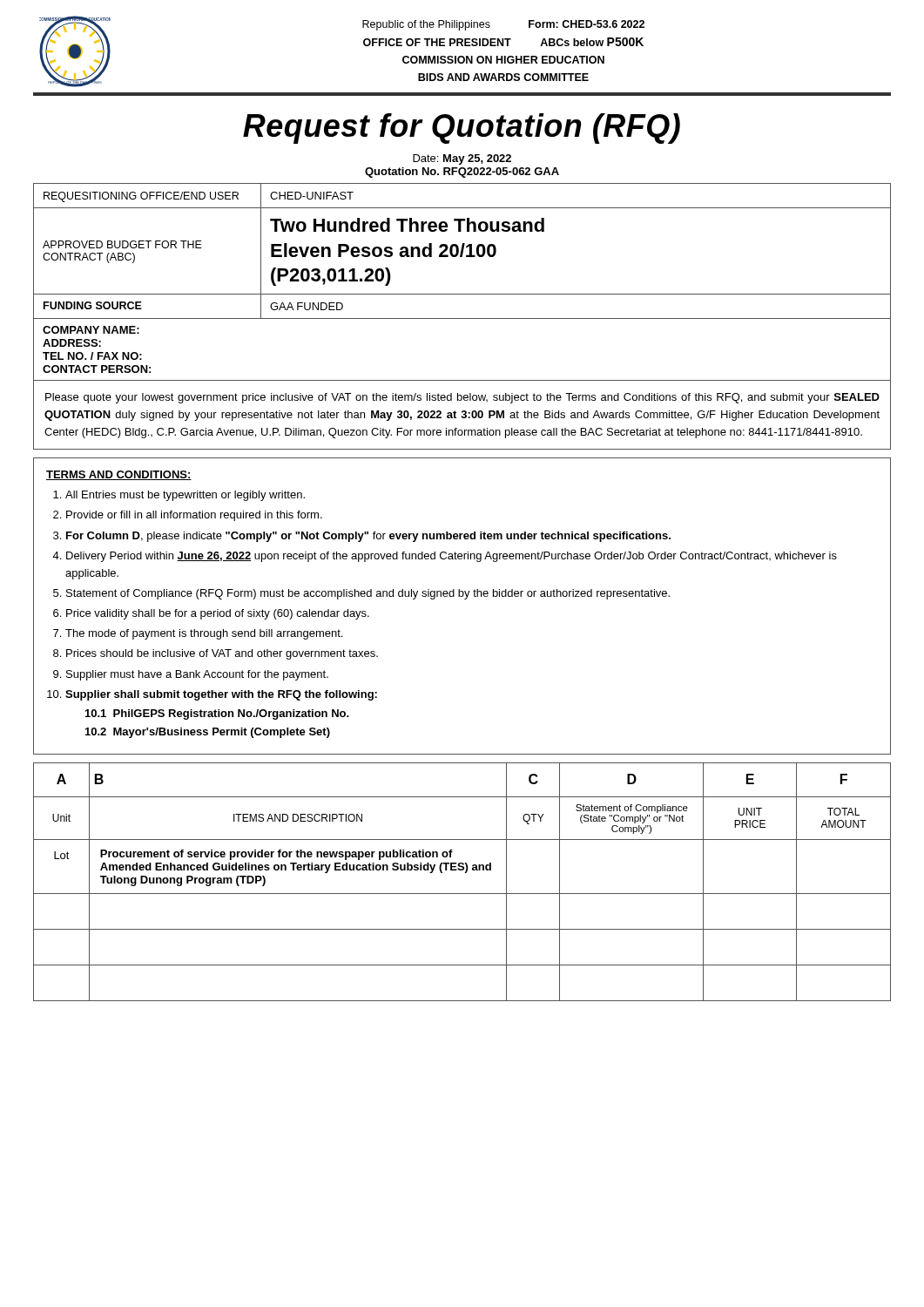The image size is (924, 1307).
Task: Find the list item containing "Statement of Compliance (RFQ Form) must be"
Action: [x=368, y=593]
